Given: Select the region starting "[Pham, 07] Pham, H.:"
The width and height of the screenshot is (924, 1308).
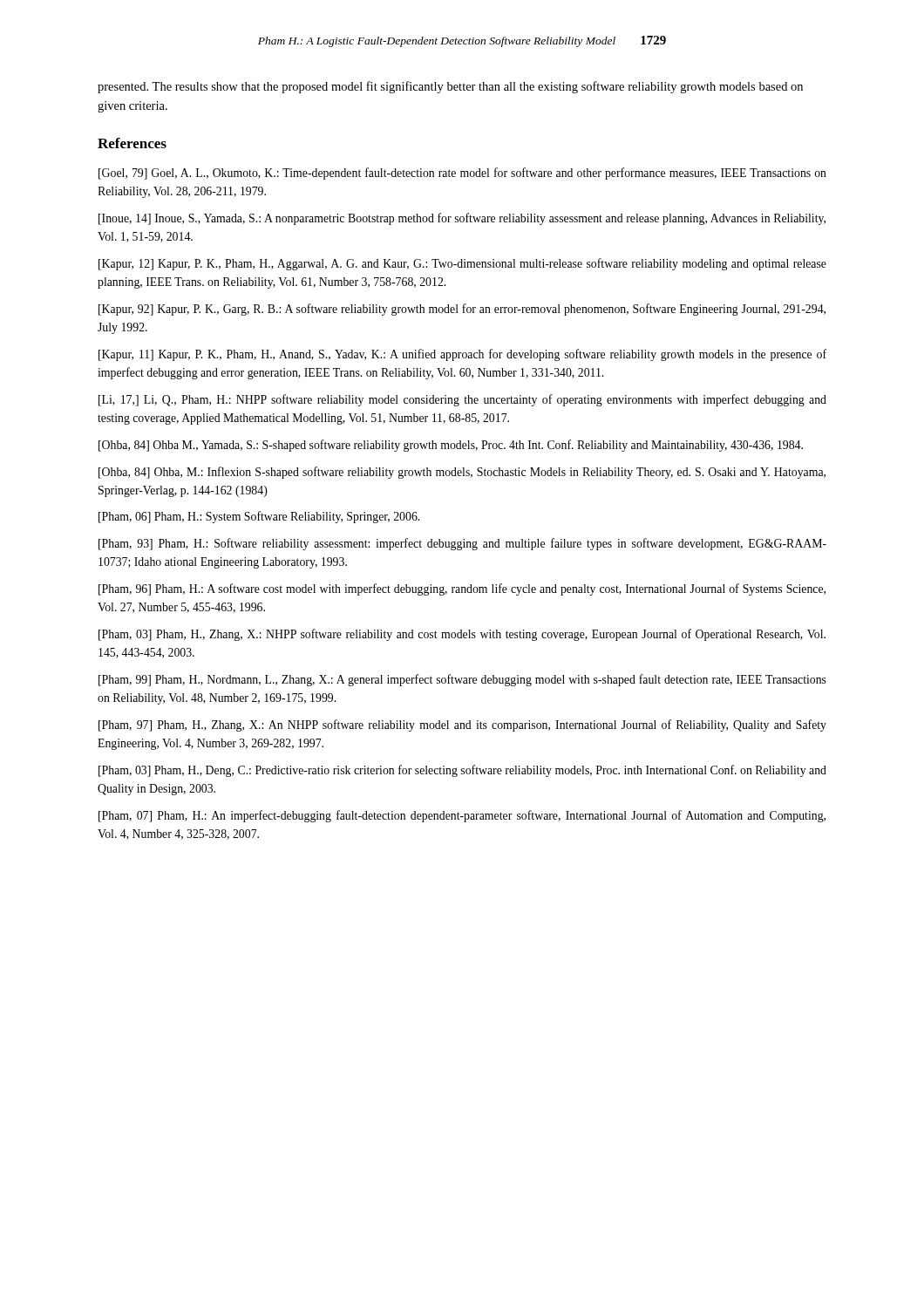Looking at the screenshot, I should coord(462,825).
